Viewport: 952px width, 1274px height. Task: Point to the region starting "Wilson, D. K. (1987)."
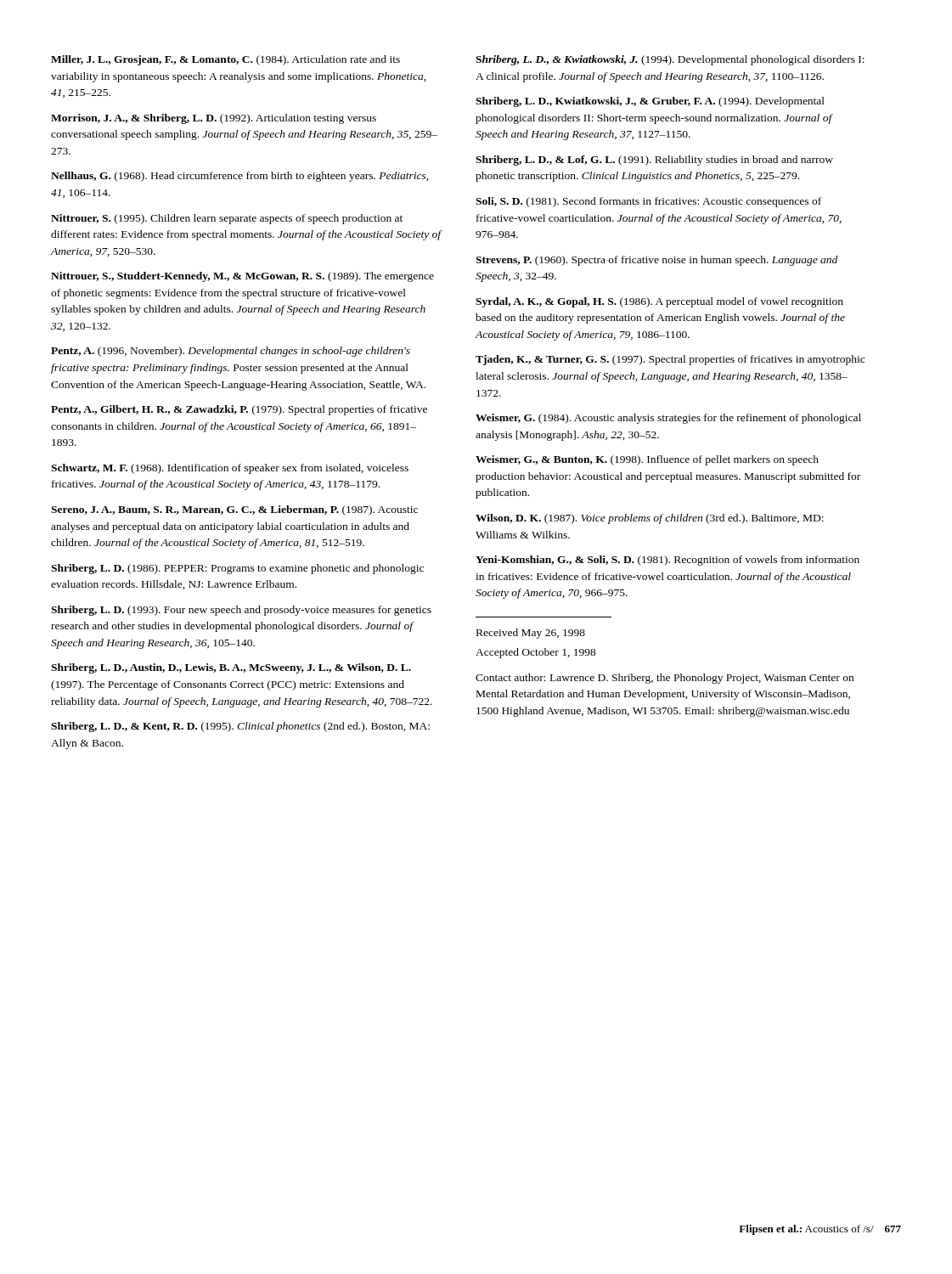click(x=650, y=526)
